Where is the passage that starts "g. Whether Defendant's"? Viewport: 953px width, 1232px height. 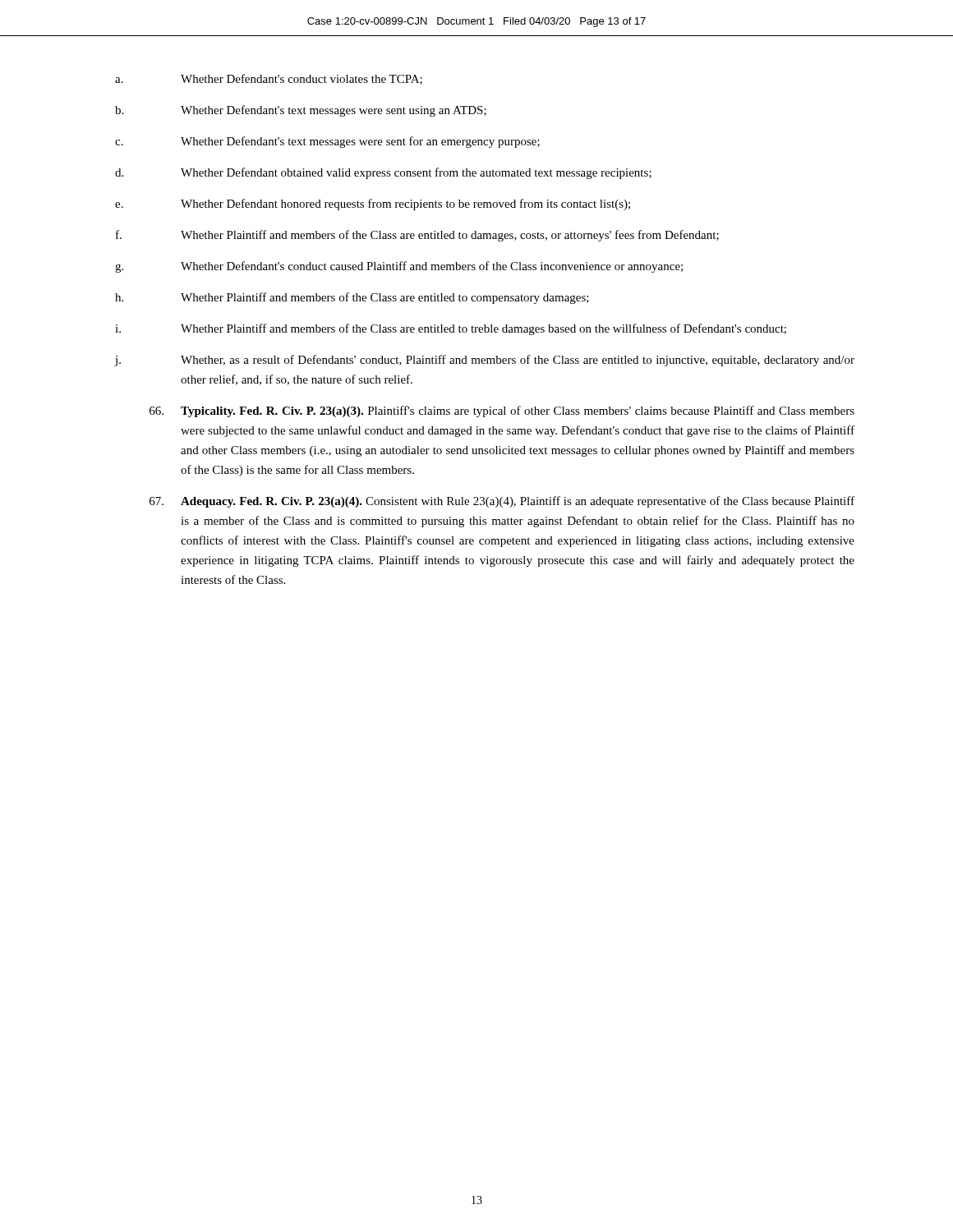point(476,266)
